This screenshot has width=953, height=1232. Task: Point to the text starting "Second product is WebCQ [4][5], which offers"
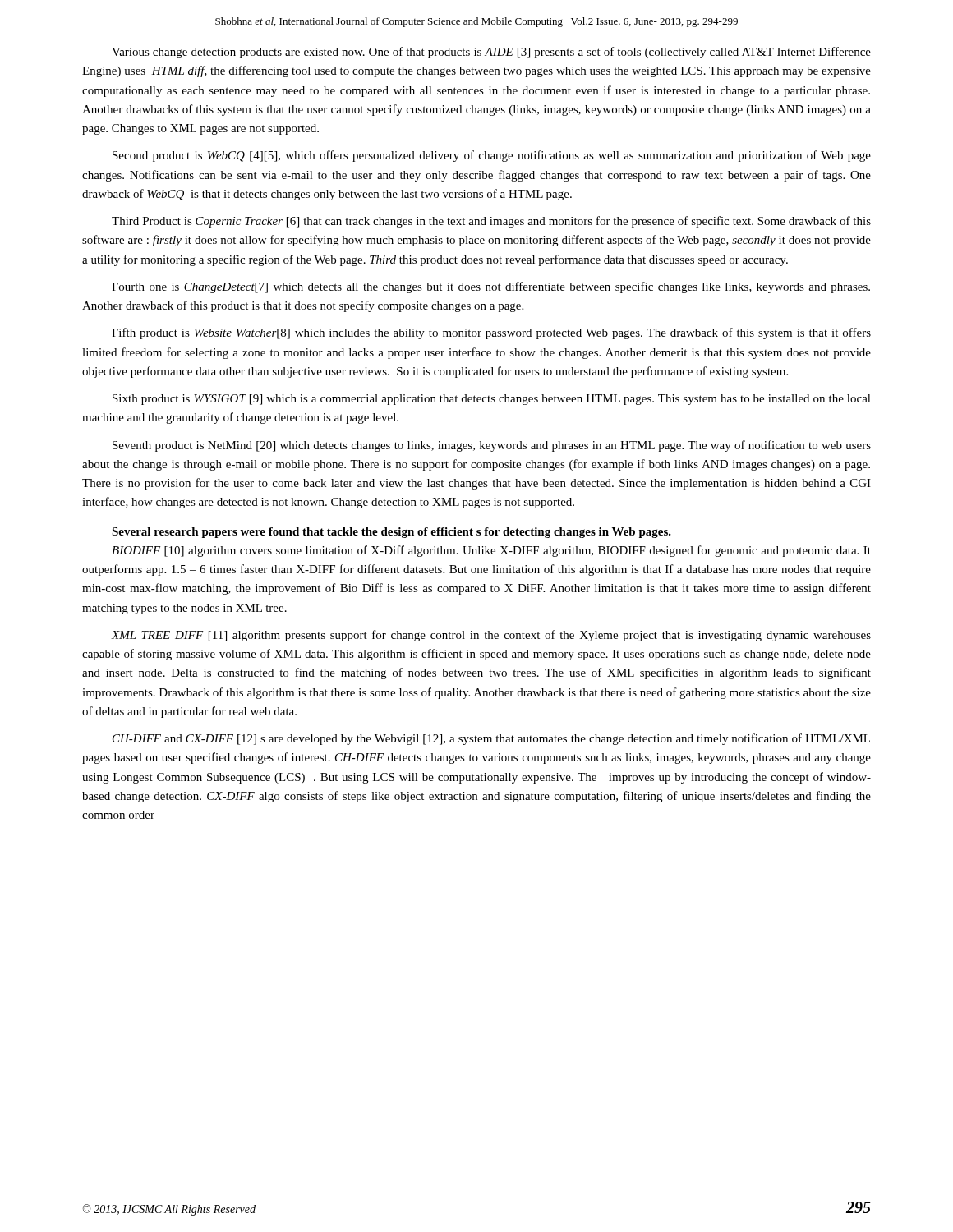pyautogui.click(x=476, y=175)
